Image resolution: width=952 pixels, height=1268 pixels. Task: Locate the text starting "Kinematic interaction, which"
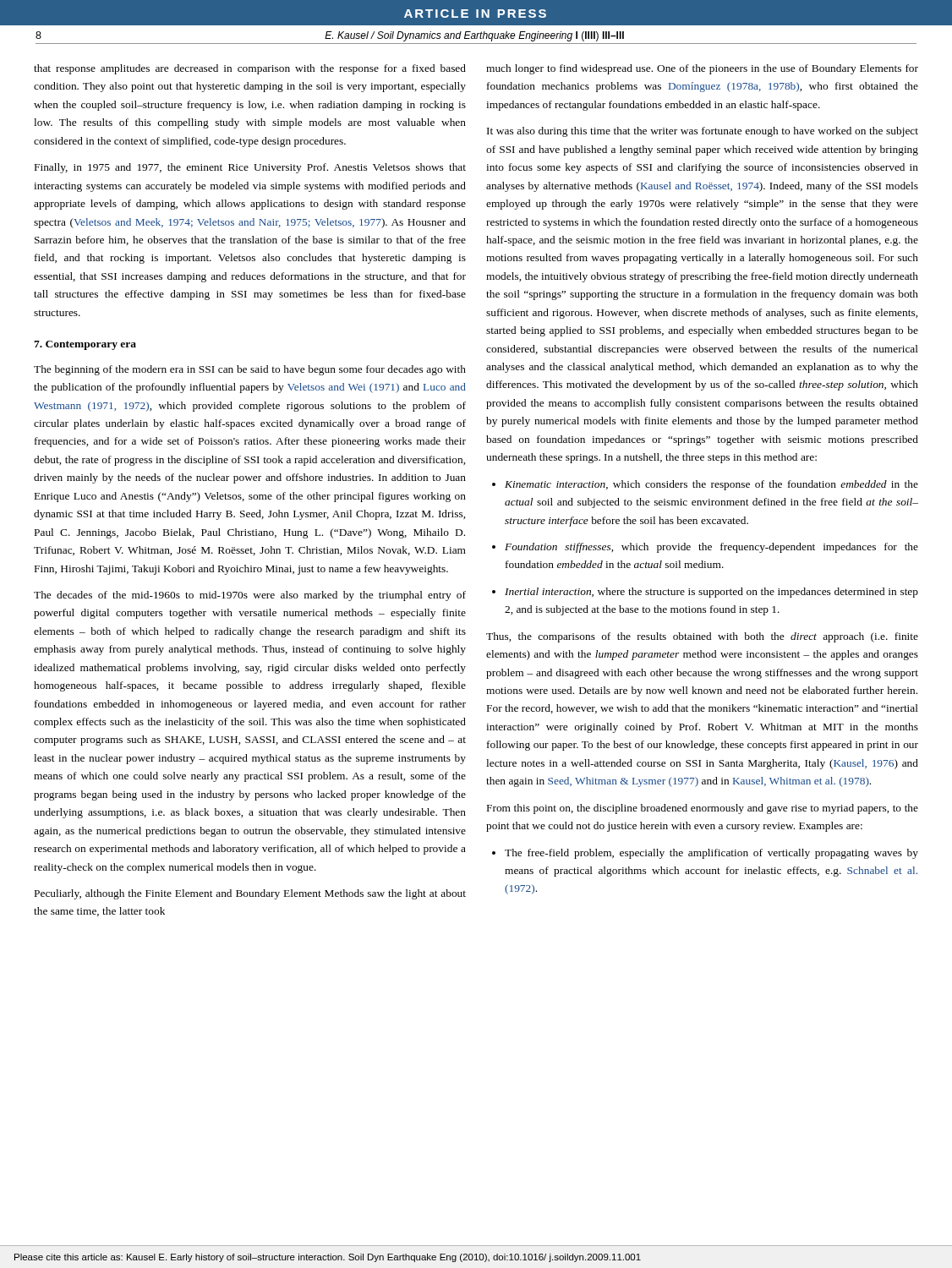[711, 502]
